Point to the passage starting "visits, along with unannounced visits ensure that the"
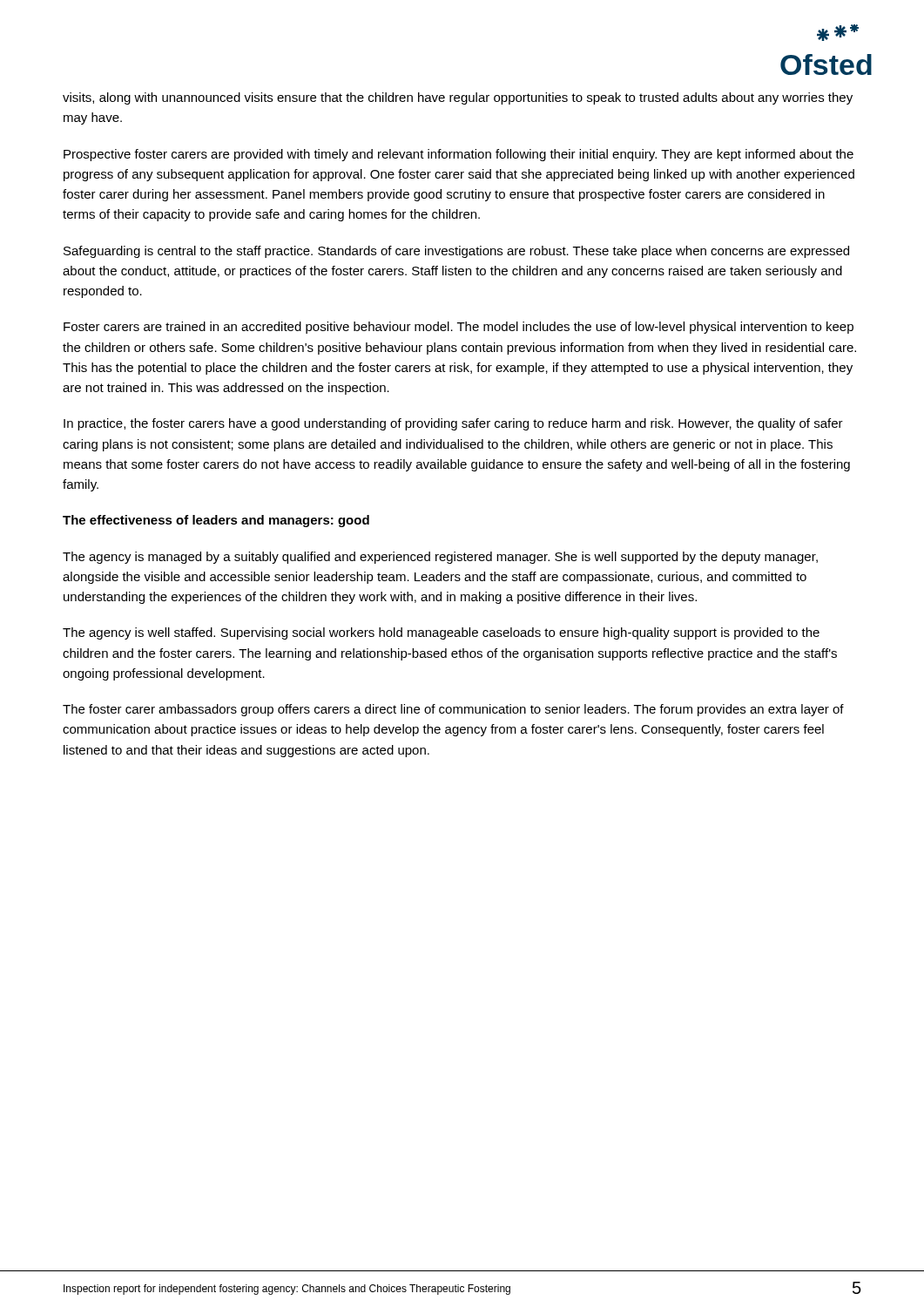 point(458,107)
